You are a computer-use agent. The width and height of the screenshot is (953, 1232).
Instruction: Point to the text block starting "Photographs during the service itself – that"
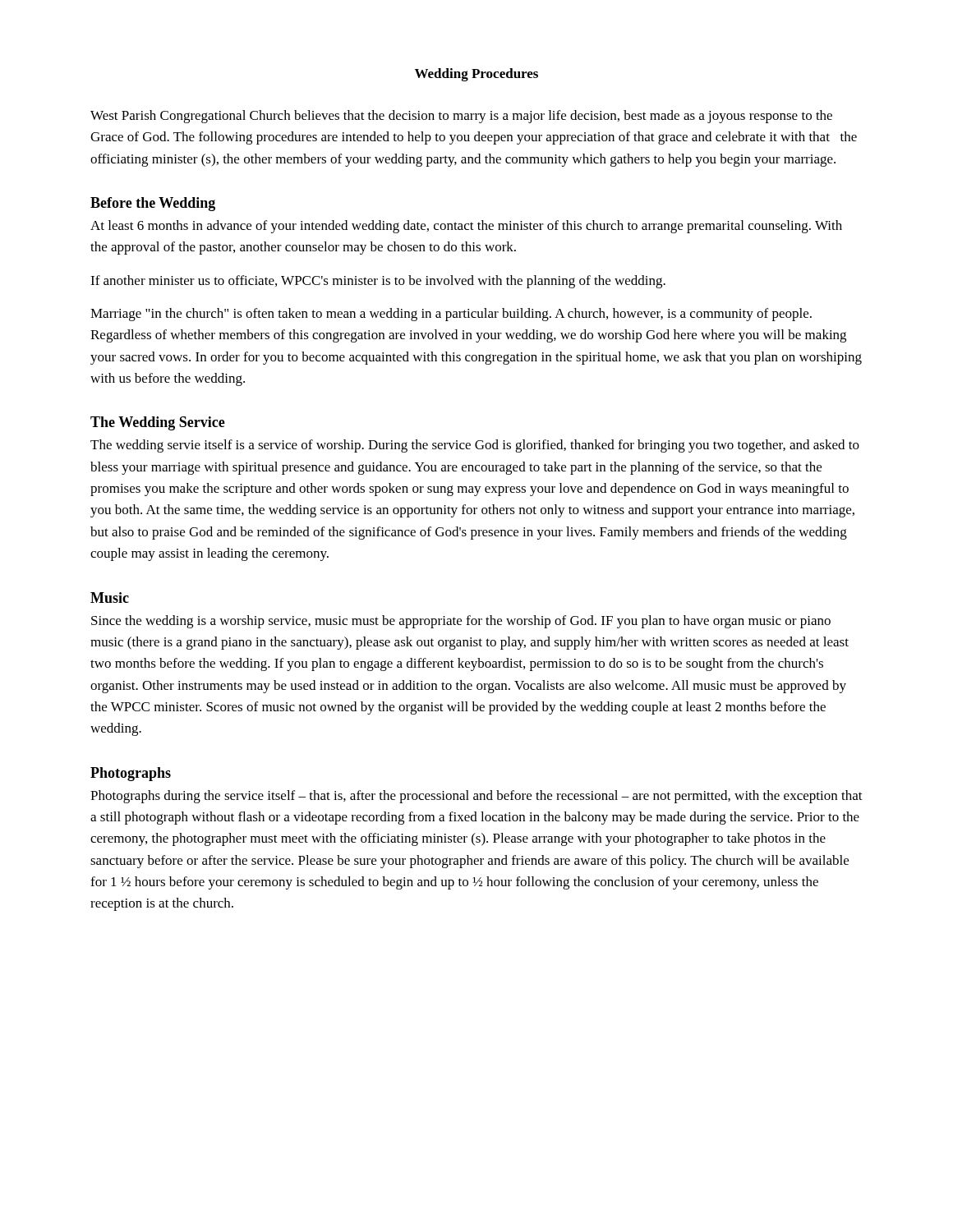(476, 849)
